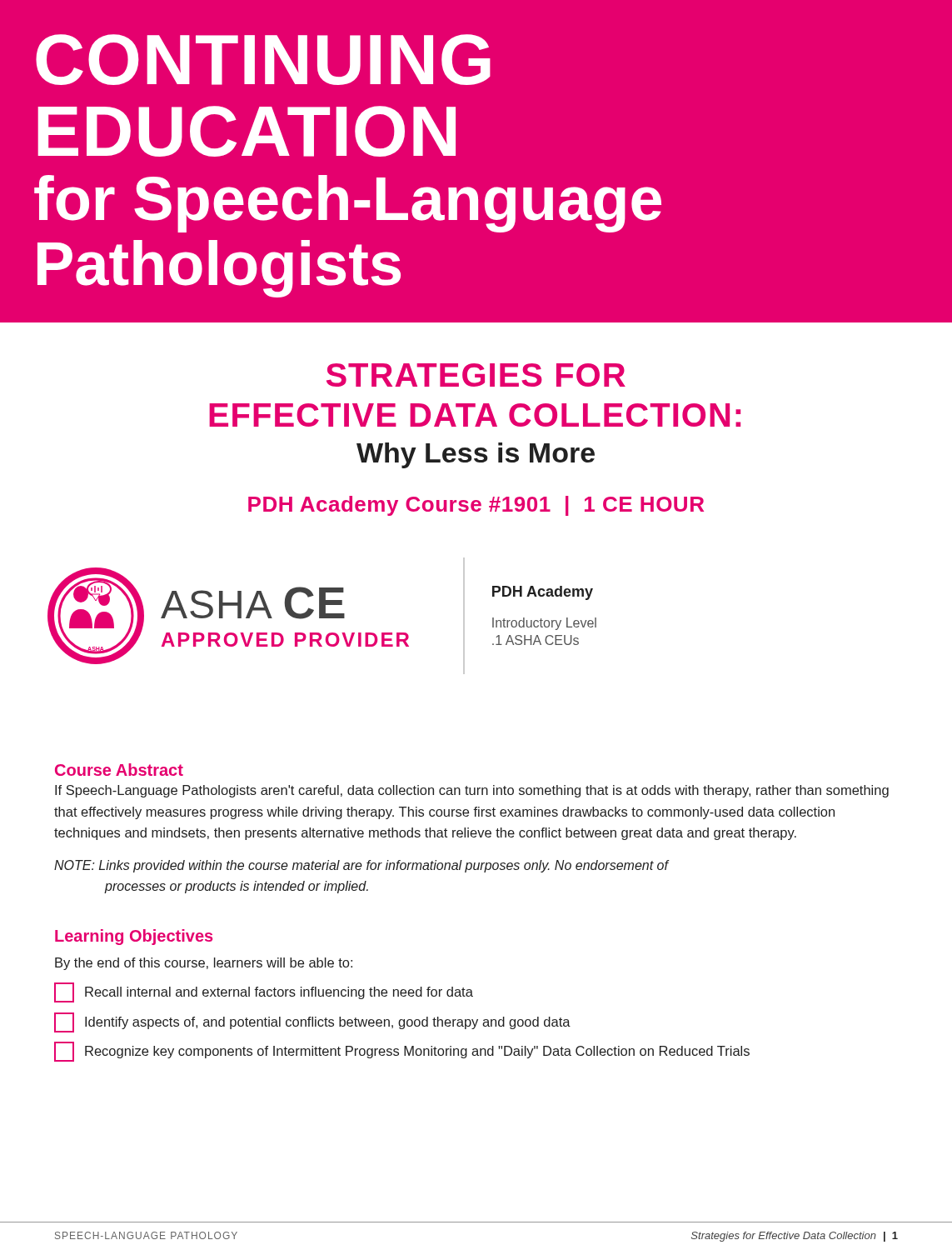Image resolution: width=952 pixels, height=1250 pixels.
Task: Locate the passage starting "Recognize key components"
Action: (x=402, y=1052)
